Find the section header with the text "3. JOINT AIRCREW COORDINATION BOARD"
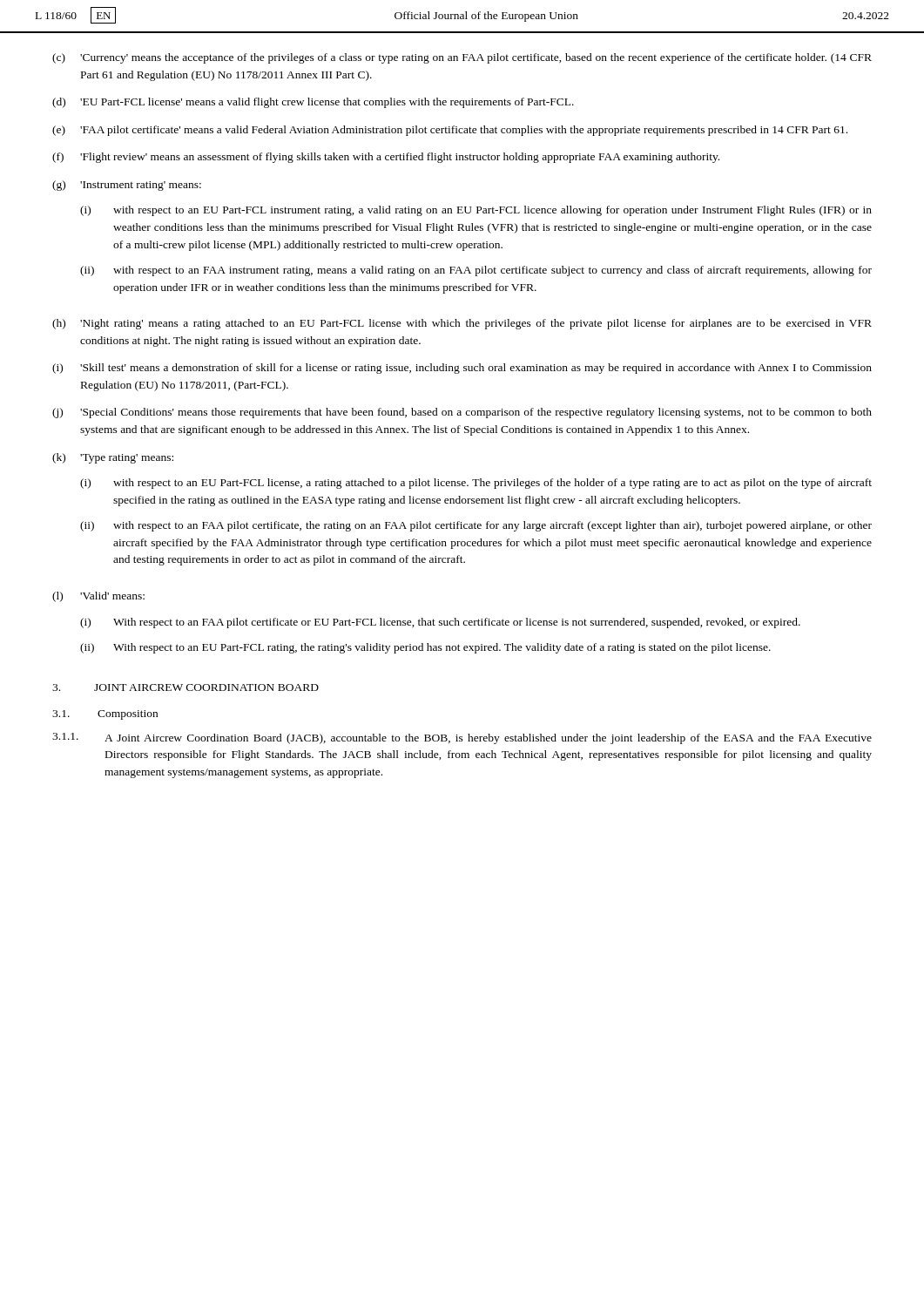The height and width of the screenshot is (1307, 924). tap(185, 687)
